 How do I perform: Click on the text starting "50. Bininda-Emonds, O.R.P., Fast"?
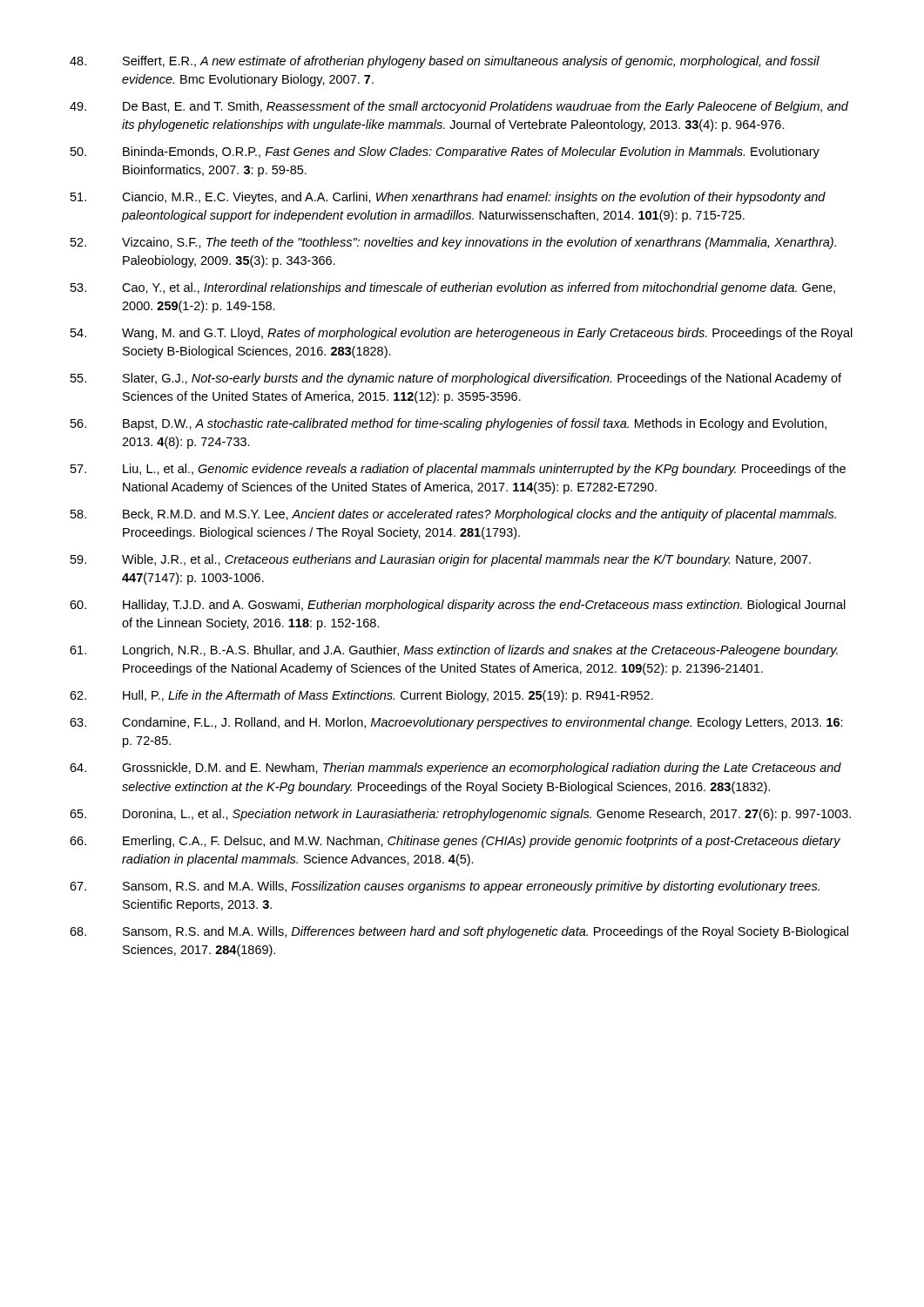tap(462, 161)
